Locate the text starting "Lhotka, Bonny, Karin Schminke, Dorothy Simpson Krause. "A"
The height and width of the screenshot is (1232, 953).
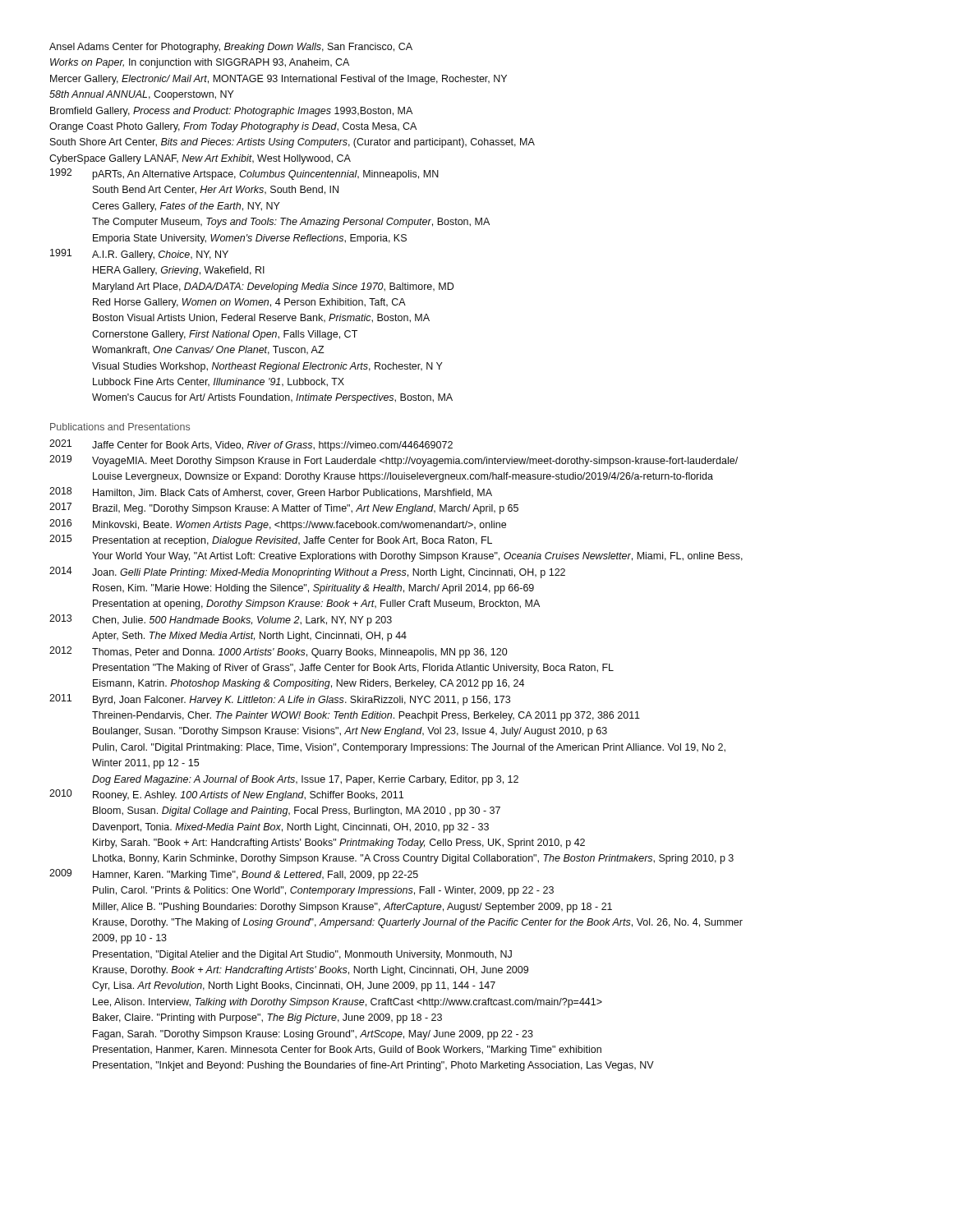coord(413,859)
